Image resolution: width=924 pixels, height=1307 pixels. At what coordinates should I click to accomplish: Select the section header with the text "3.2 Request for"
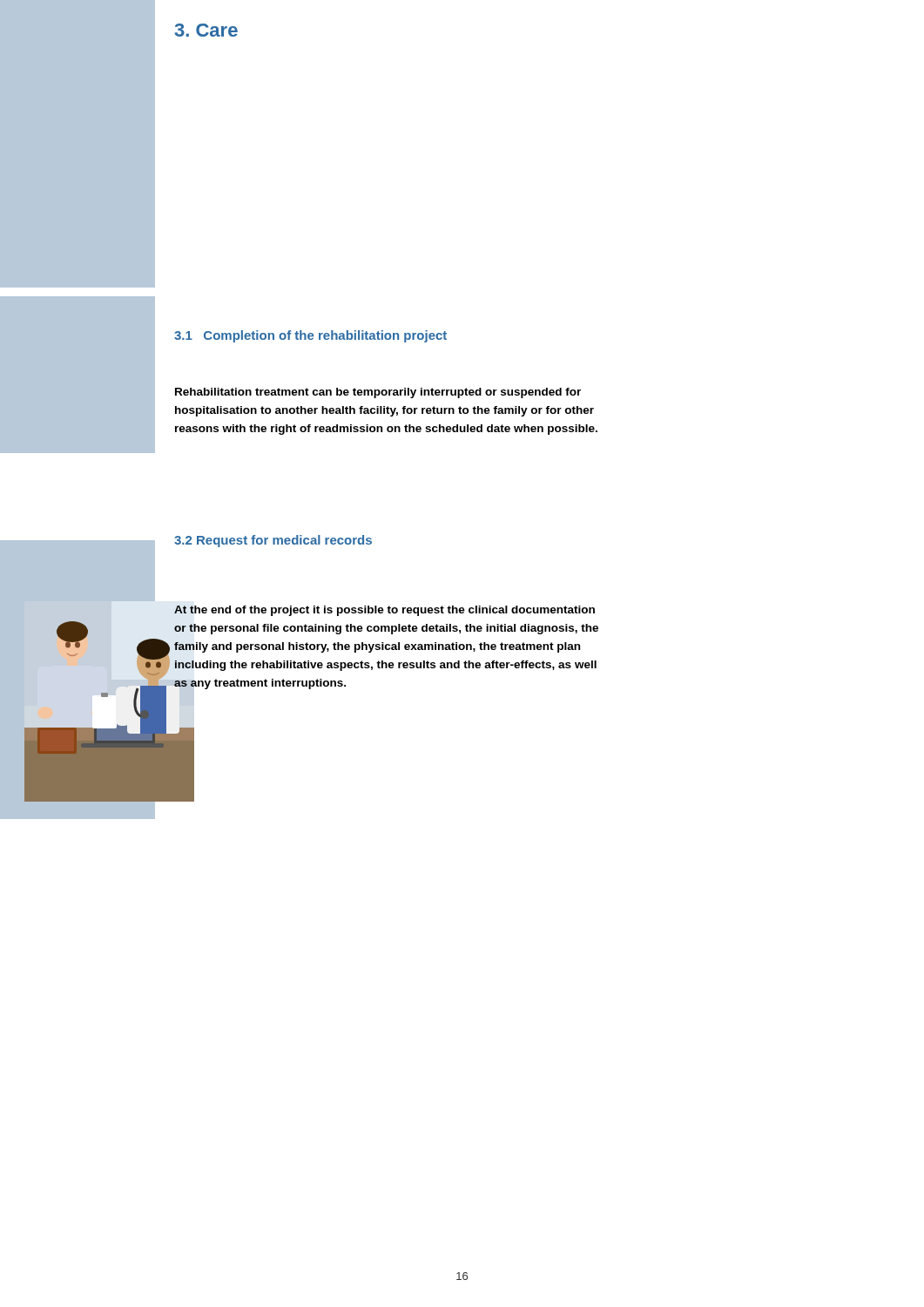(273, 540)
